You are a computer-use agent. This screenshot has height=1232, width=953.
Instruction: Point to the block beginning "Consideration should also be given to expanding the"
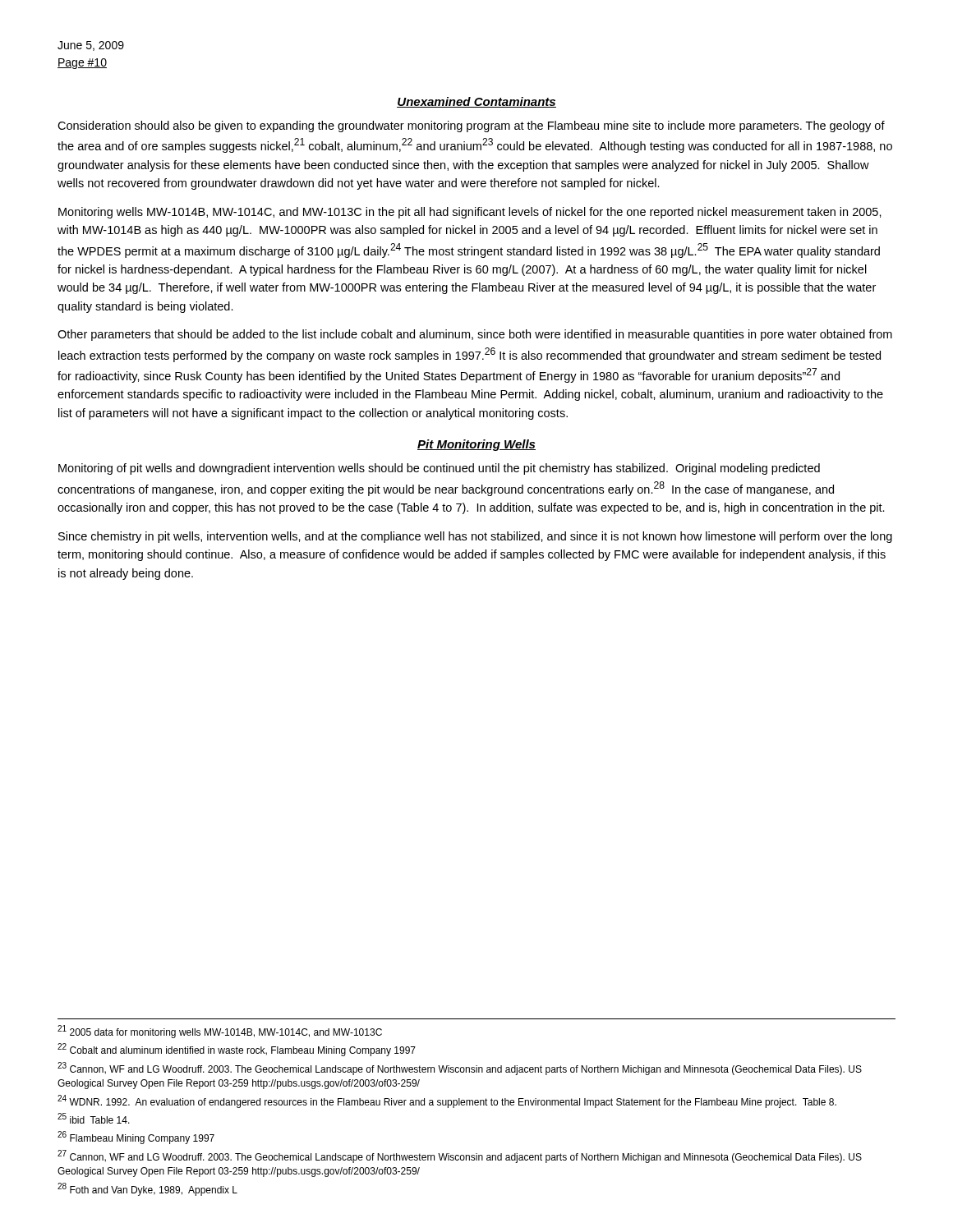pyautogui.click(x=475, y=155)
